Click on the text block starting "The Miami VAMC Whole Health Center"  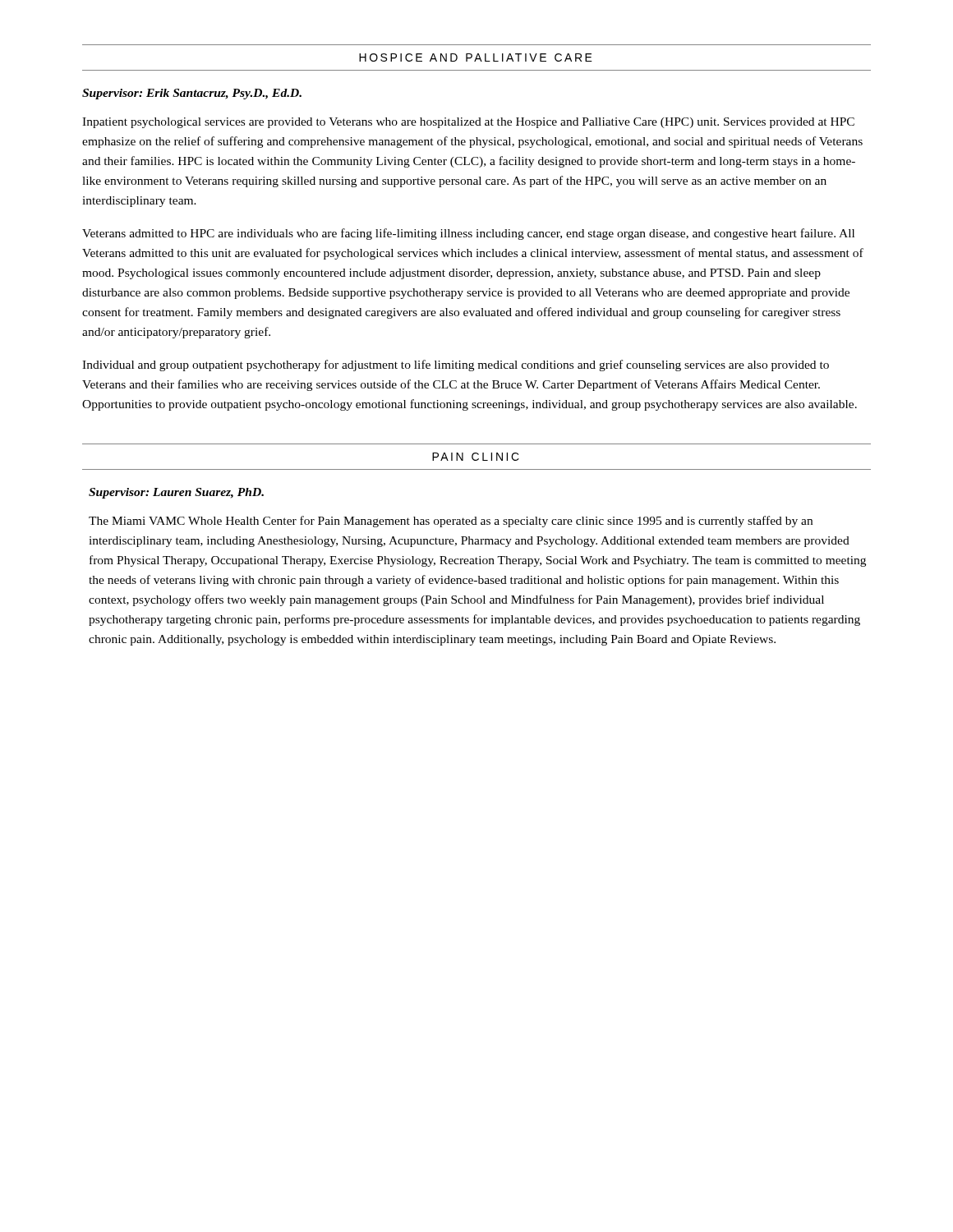click(478, 580)
